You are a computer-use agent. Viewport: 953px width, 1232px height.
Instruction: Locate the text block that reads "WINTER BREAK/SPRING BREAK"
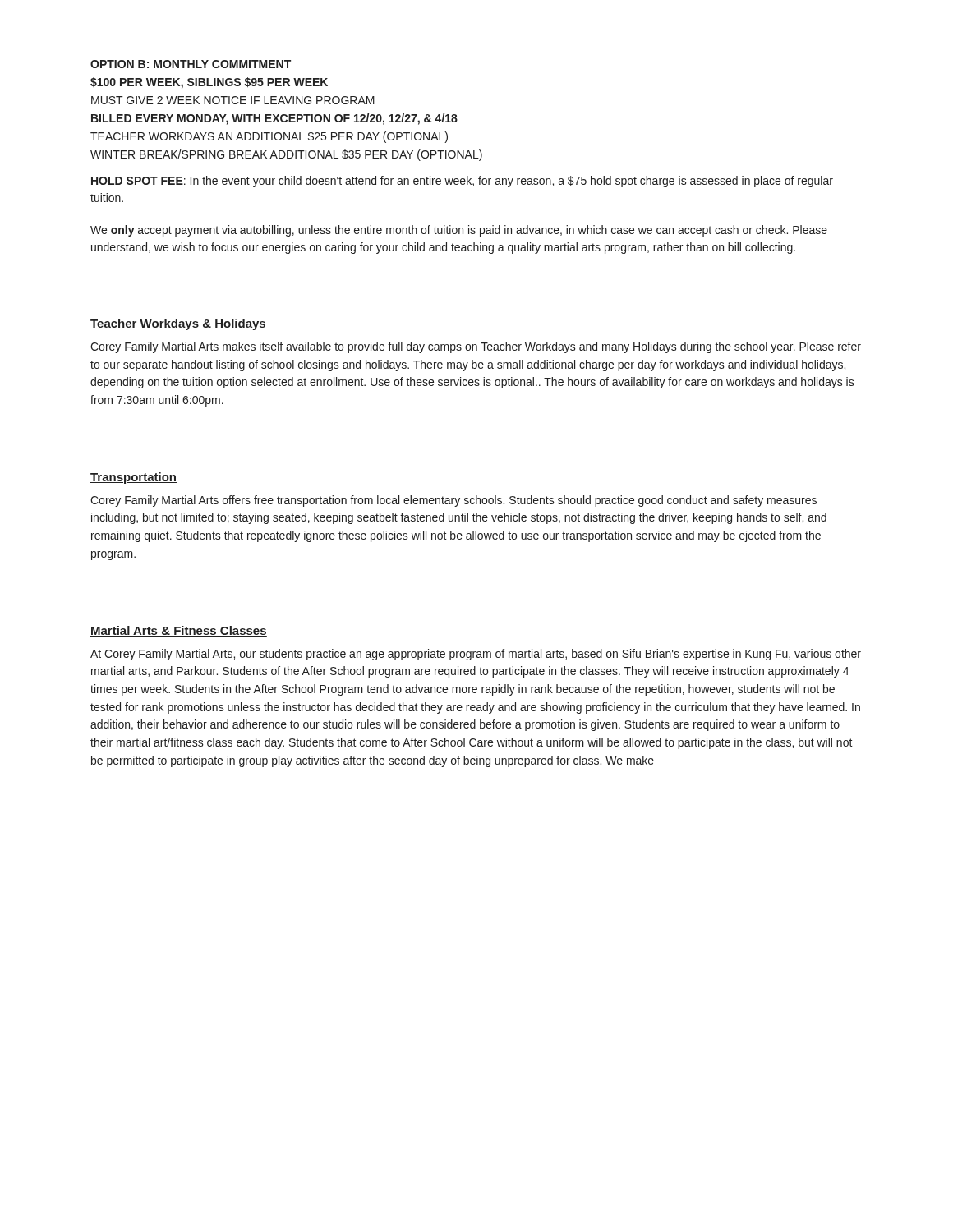tap(286, 154)
